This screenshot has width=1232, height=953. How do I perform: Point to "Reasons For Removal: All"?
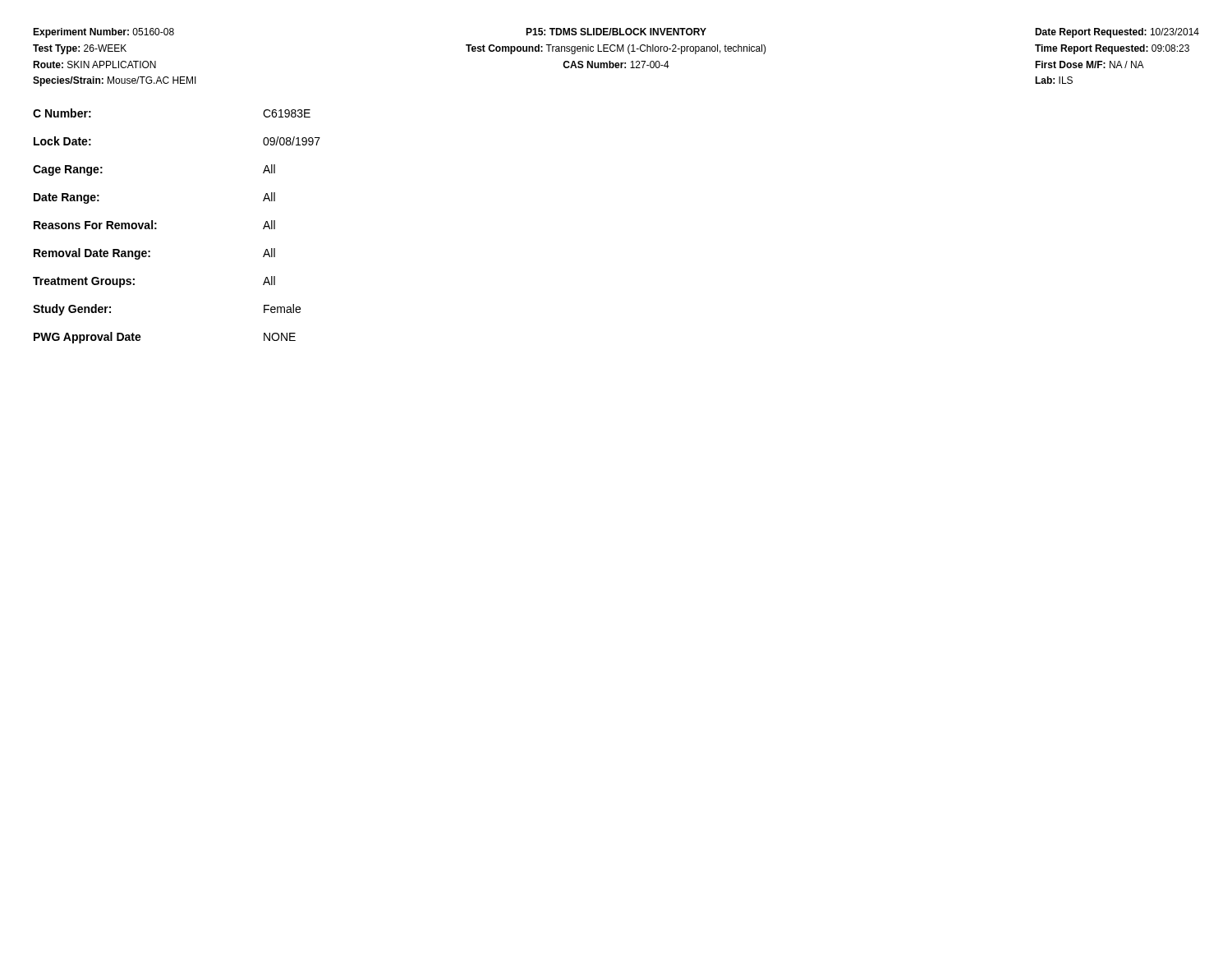click(154, 225)
